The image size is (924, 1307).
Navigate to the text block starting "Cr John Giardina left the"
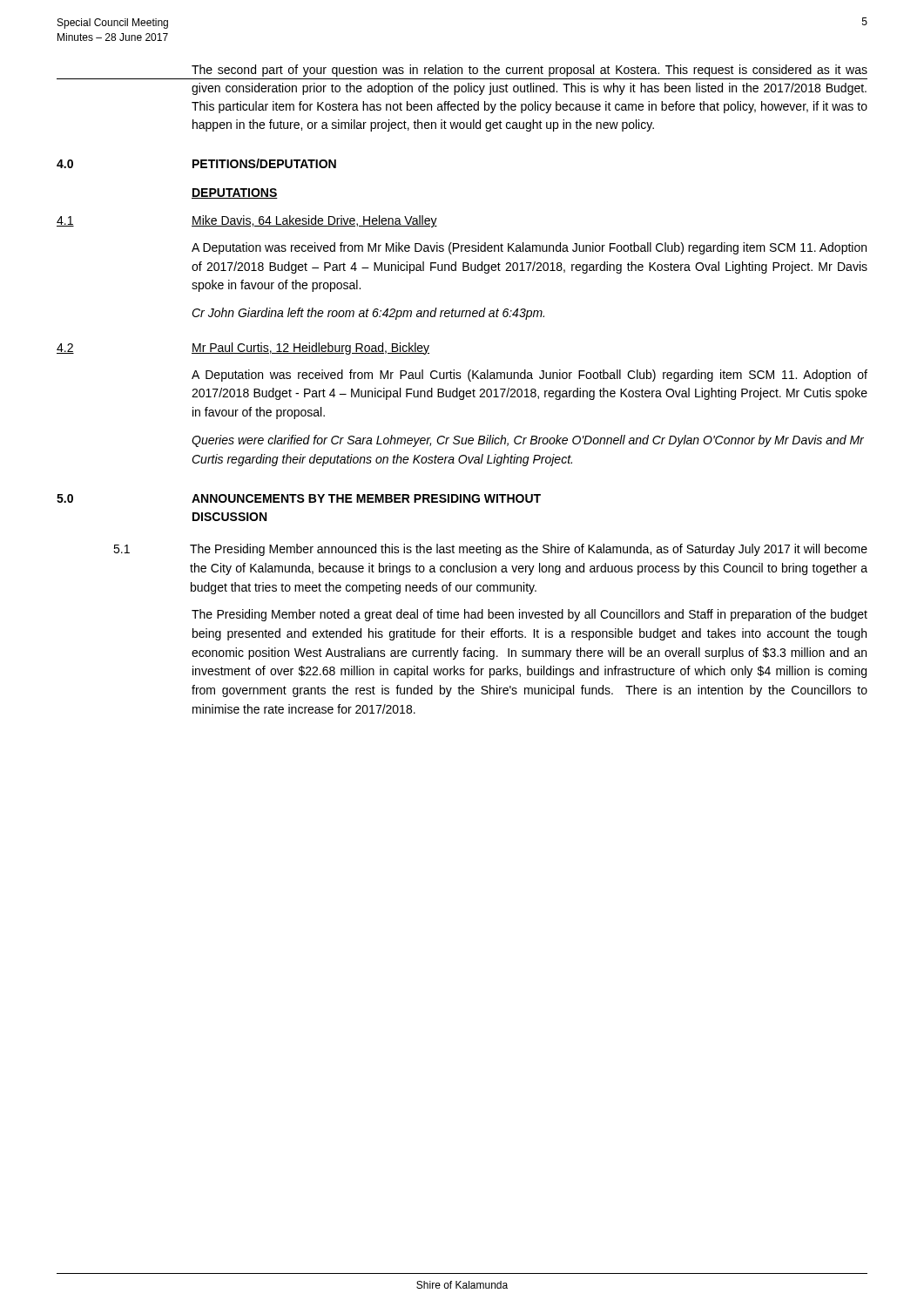[369, 313]
